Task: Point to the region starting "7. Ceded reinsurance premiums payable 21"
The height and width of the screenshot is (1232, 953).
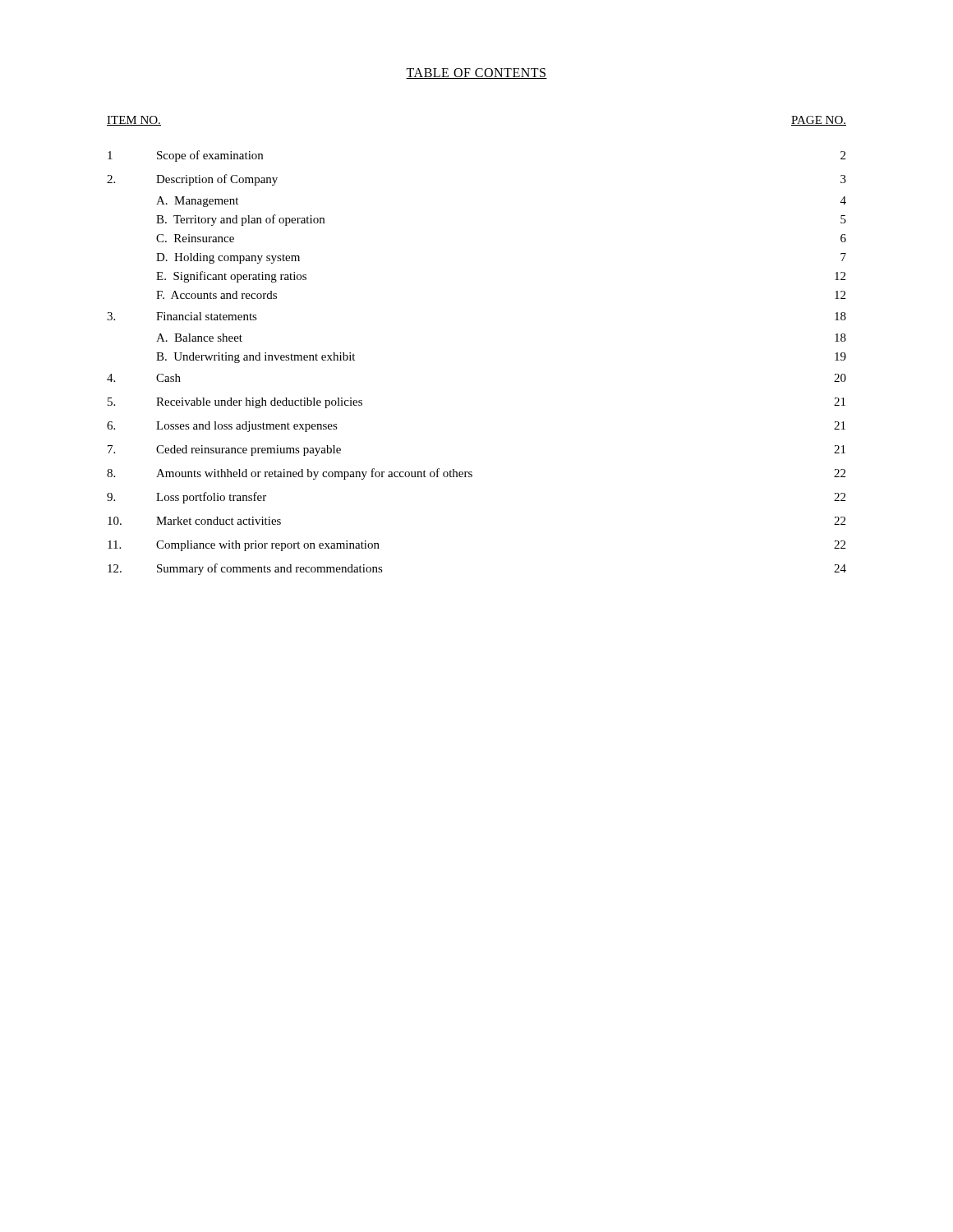Action: 244,451
